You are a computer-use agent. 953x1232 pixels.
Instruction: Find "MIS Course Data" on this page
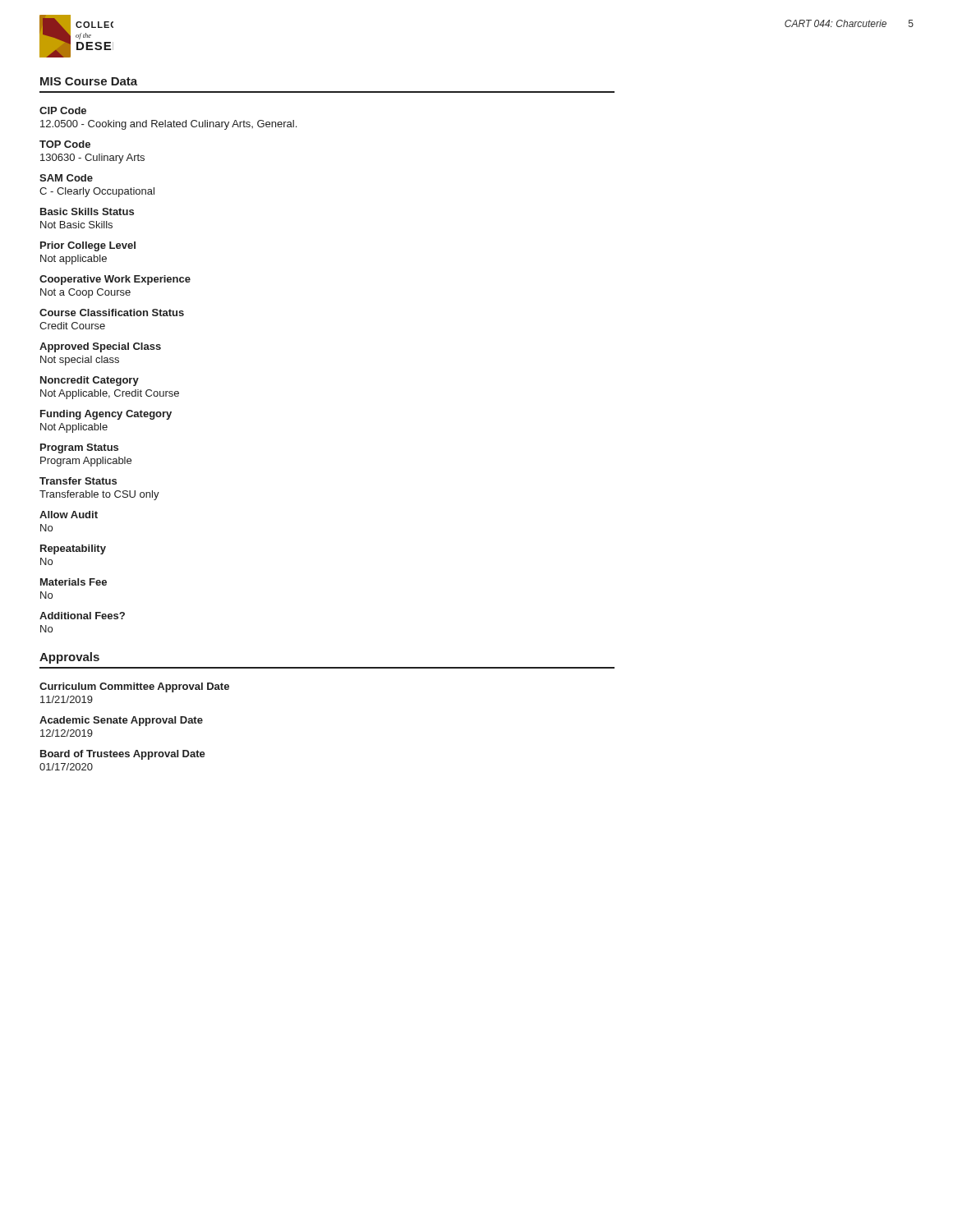(x=88, y=81)
